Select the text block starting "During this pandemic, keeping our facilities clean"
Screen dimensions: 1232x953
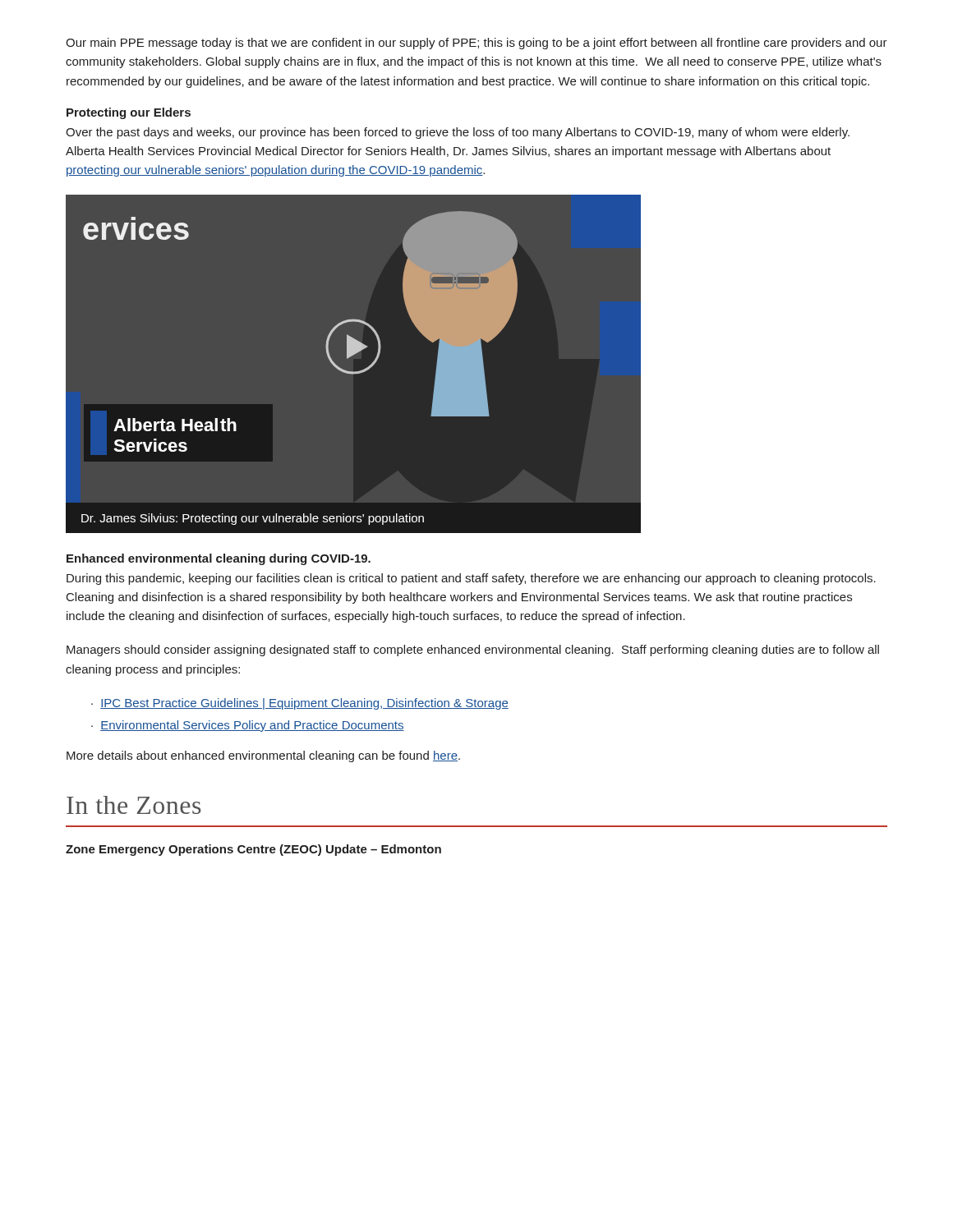tap(471, 596)
